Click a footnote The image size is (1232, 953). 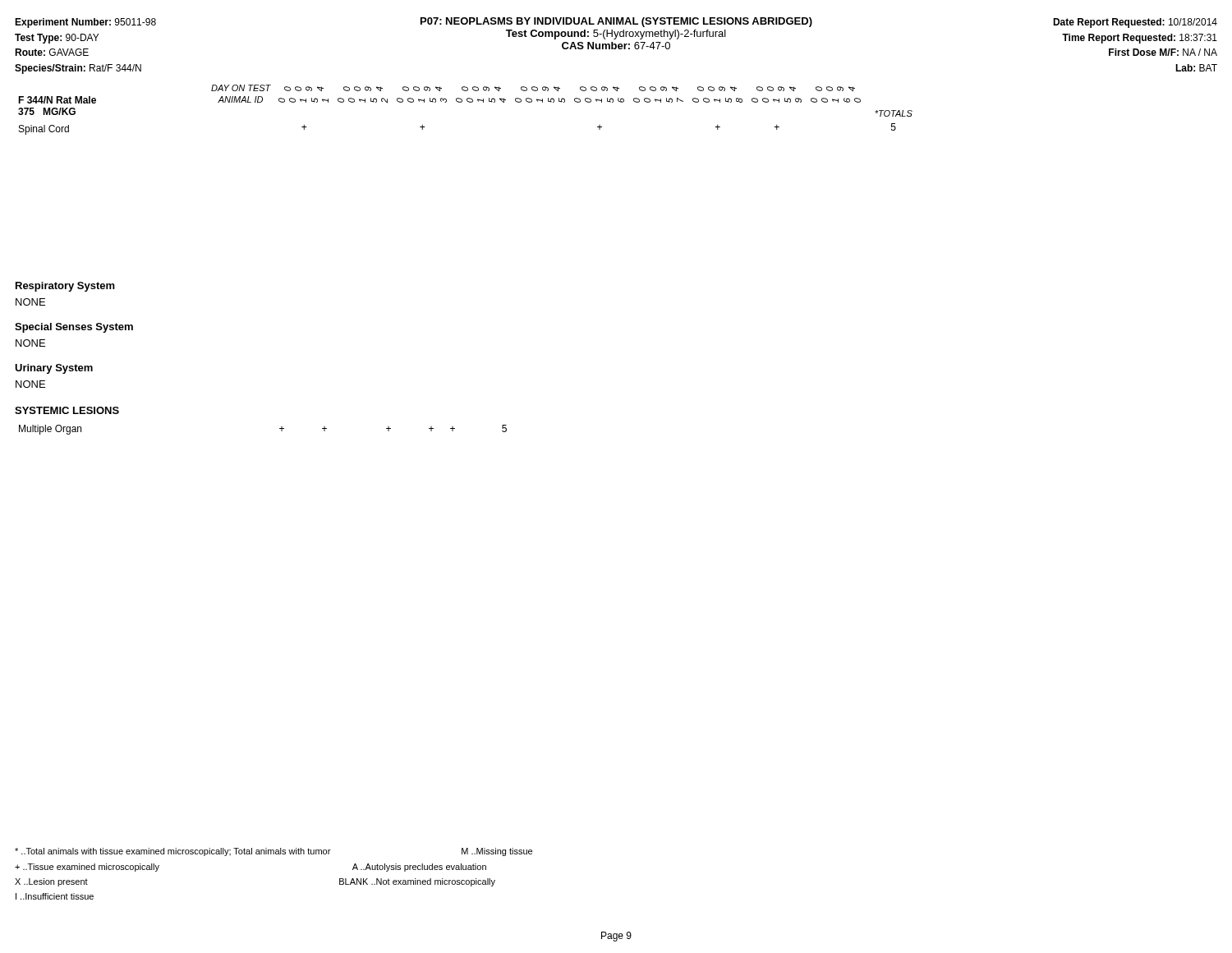[274, 874]
